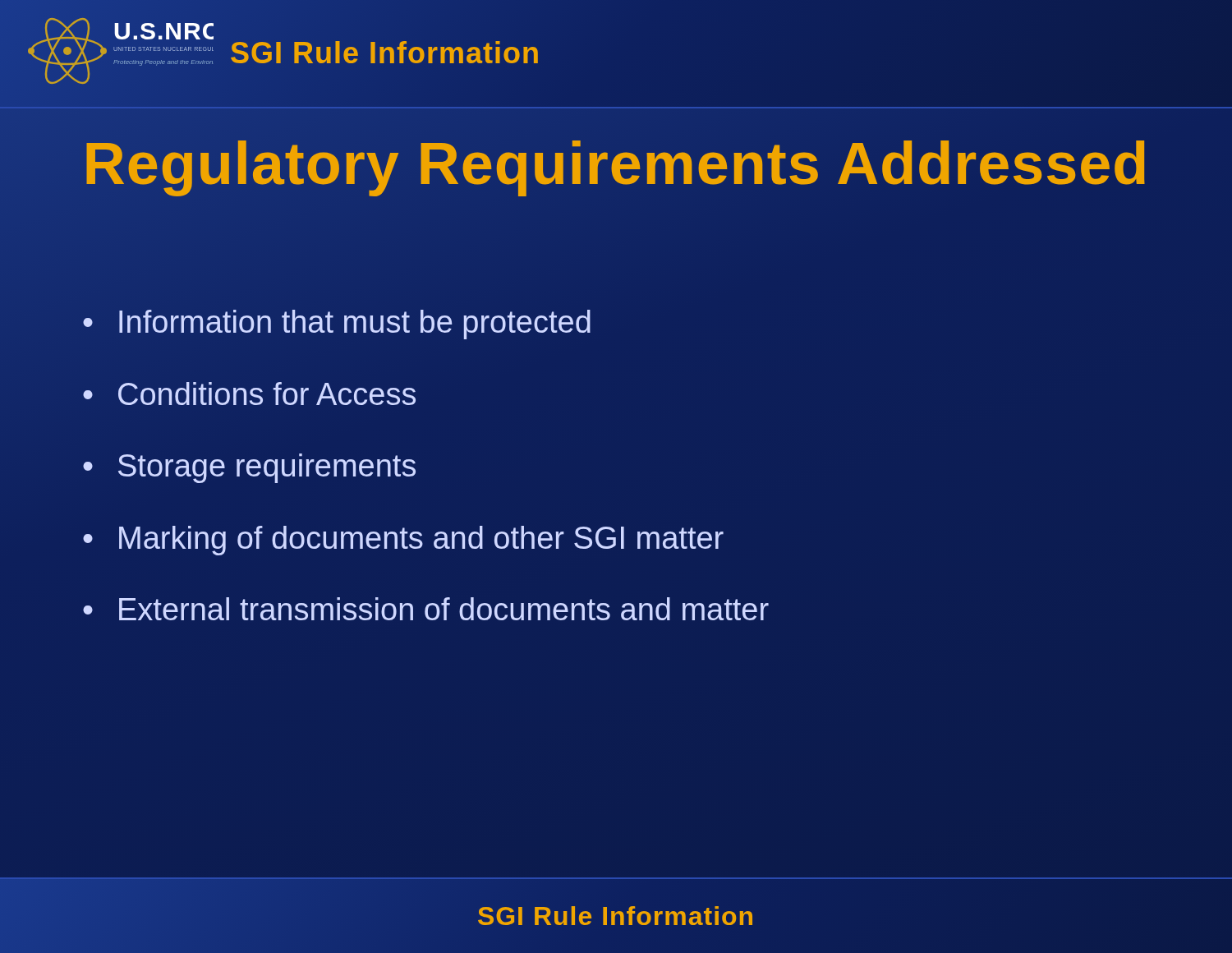Click on the passage starting "Regulatory Requirements Addressed"

tap(616, 164)
